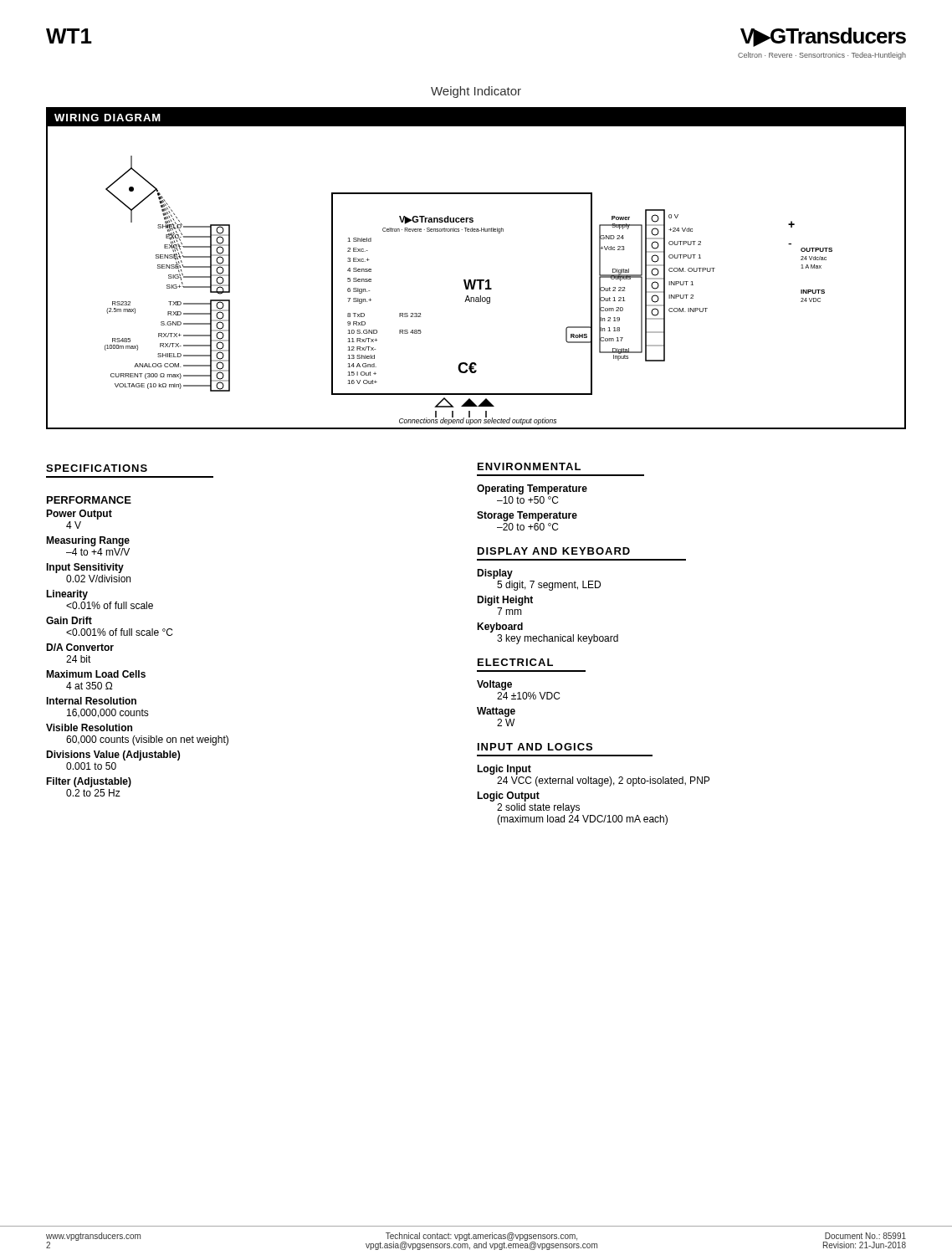This screenshot has height=1255, width=952.
Task: Locate the text starting "Logic Input 24 VCC"
Action: coord(691,775)
